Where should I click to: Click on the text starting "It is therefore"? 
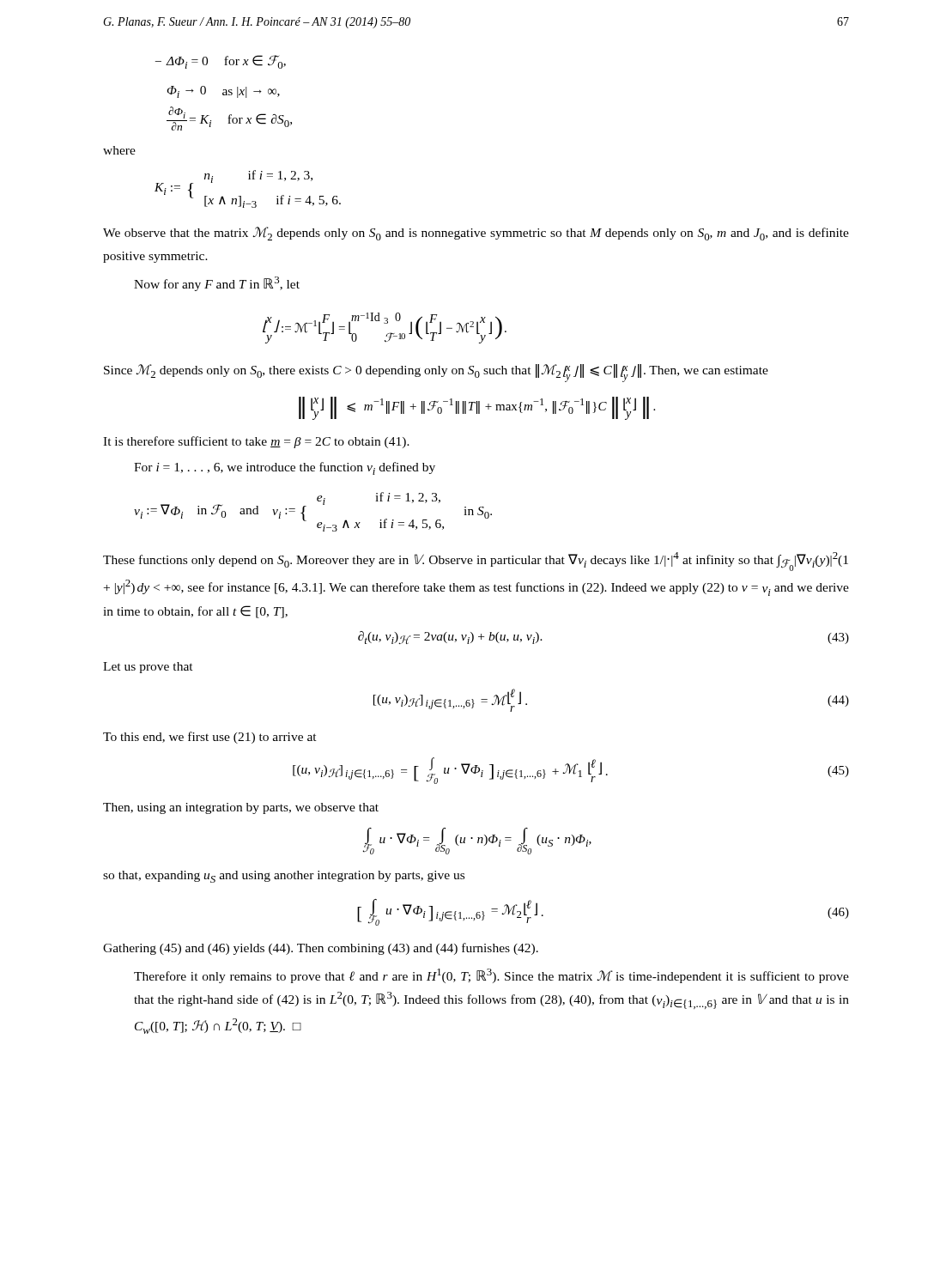tap(256, 441)
